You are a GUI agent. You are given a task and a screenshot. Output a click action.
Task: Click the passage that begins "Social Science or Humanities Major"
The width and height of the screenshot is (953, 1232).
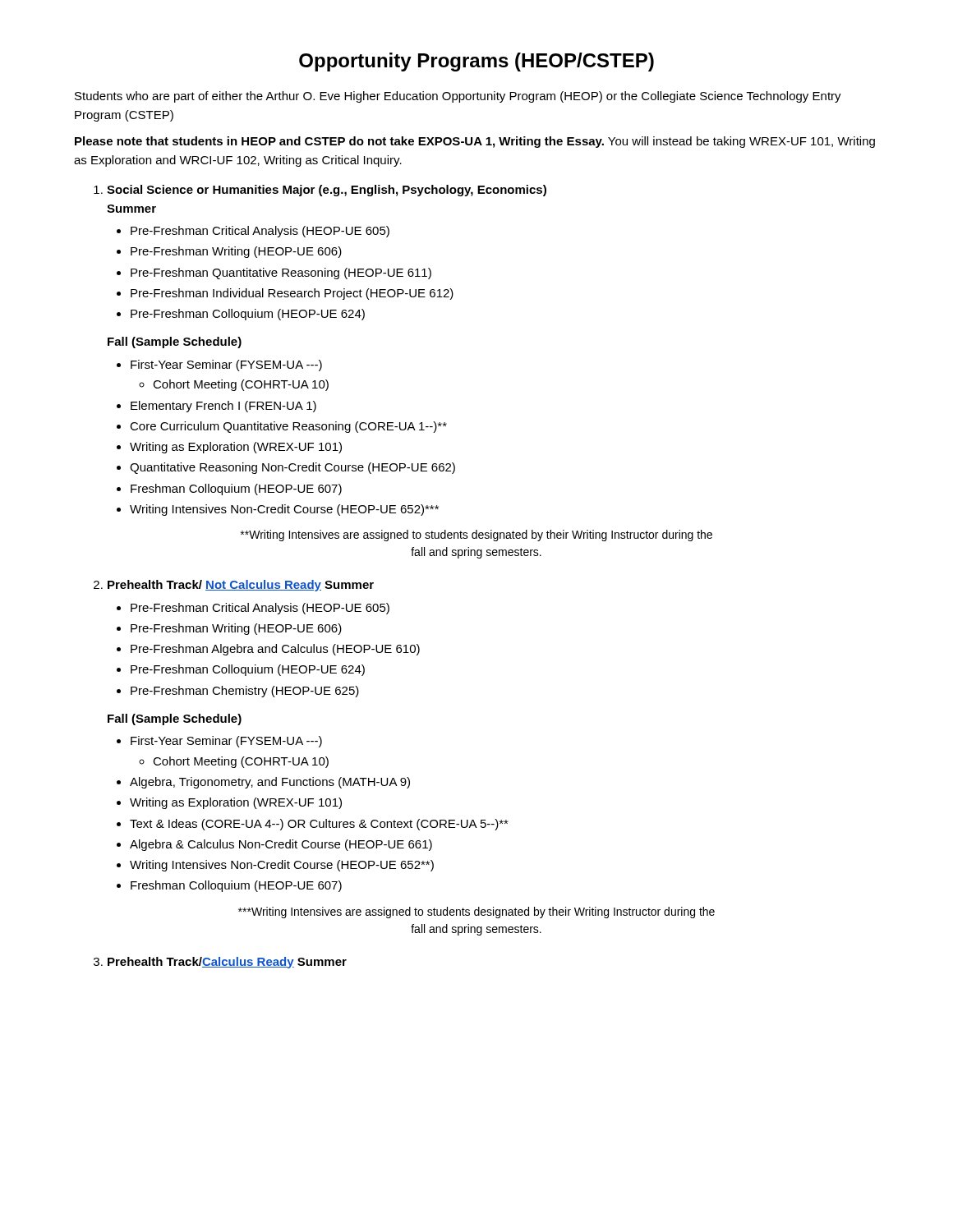click(x=327, y=191)
